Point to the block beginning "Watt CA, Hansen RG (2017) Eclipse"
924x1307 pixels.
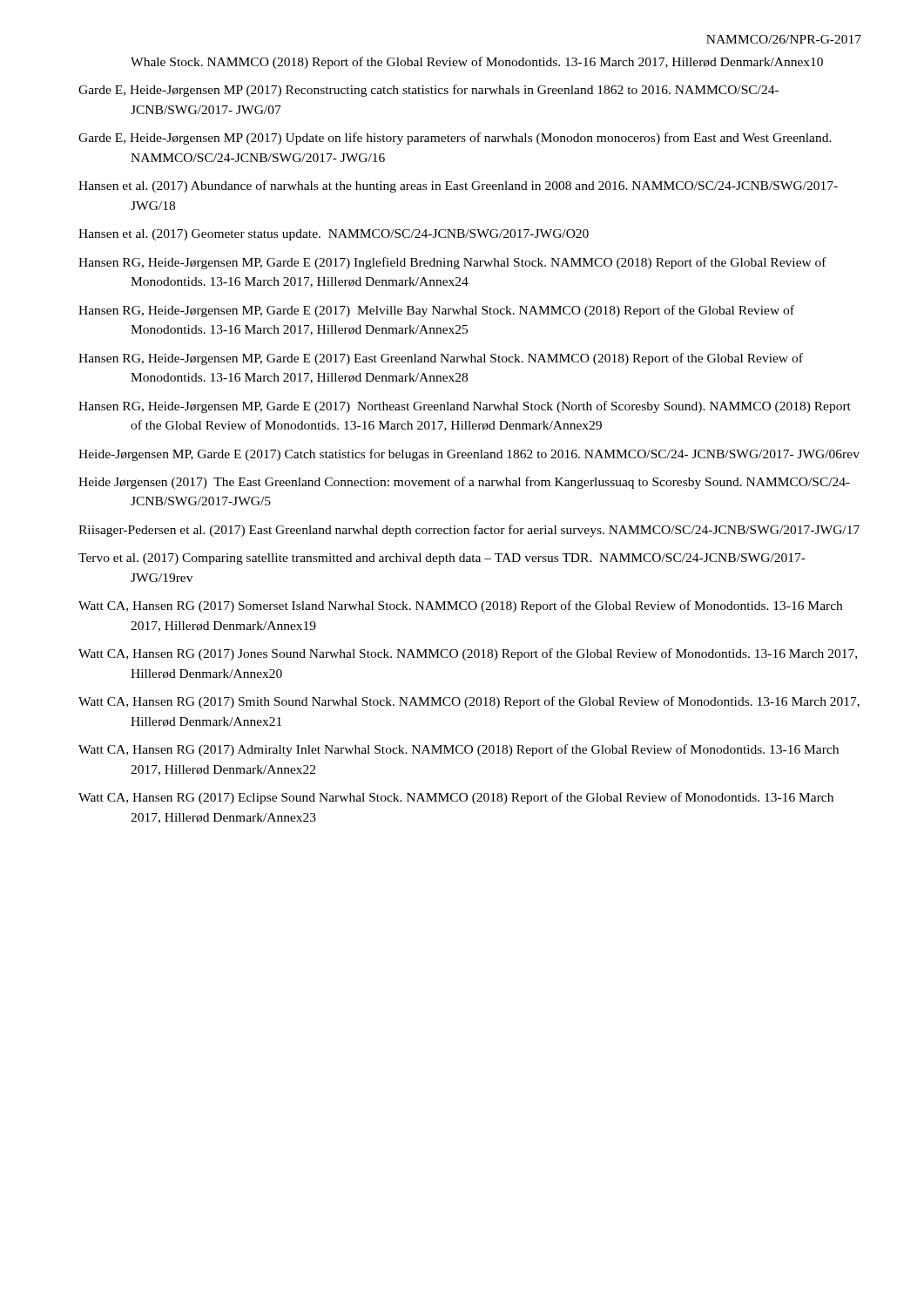click(456, 807)
